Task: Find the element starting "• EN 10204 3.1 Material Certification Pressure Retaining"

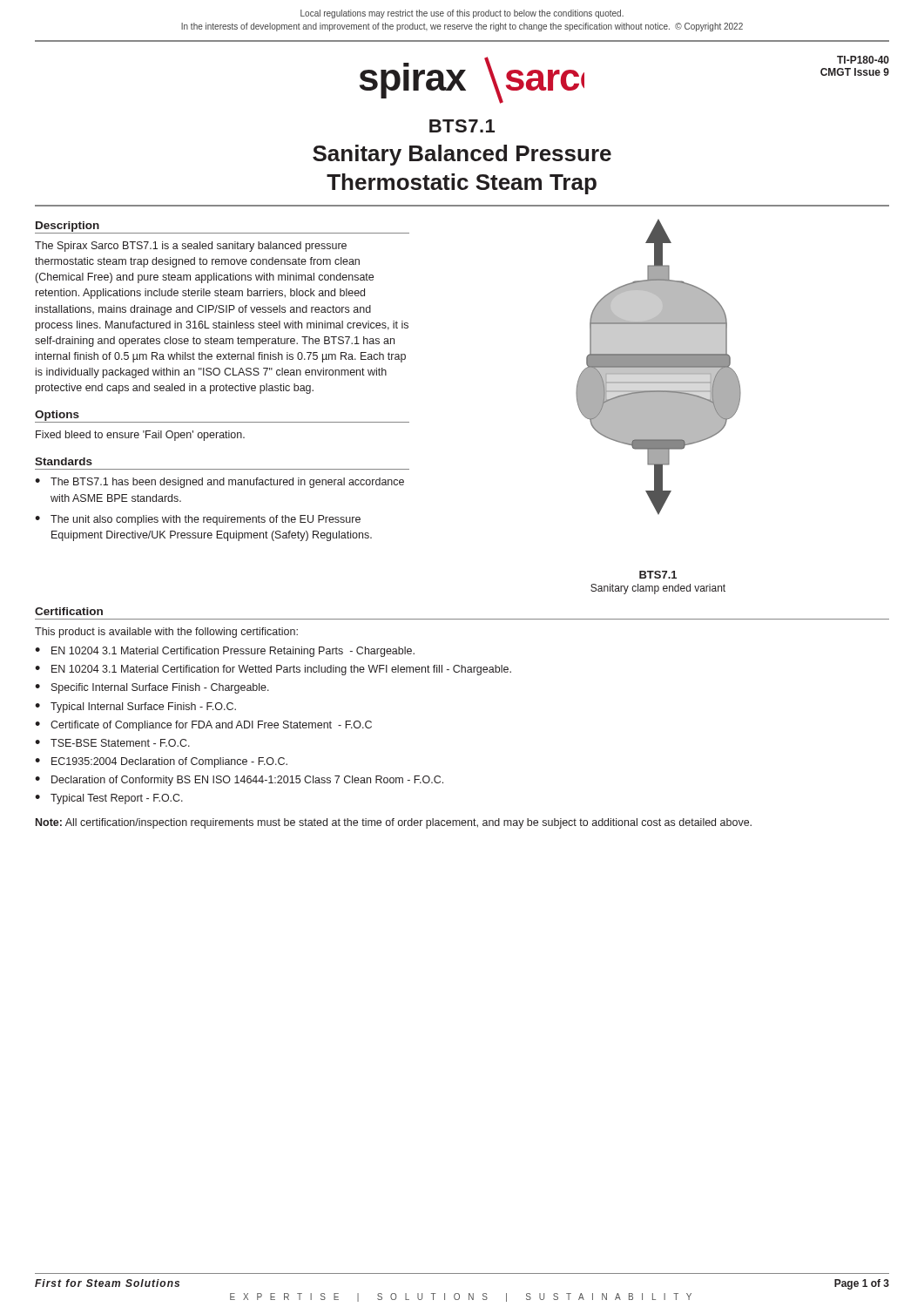Action: [225, 651]
